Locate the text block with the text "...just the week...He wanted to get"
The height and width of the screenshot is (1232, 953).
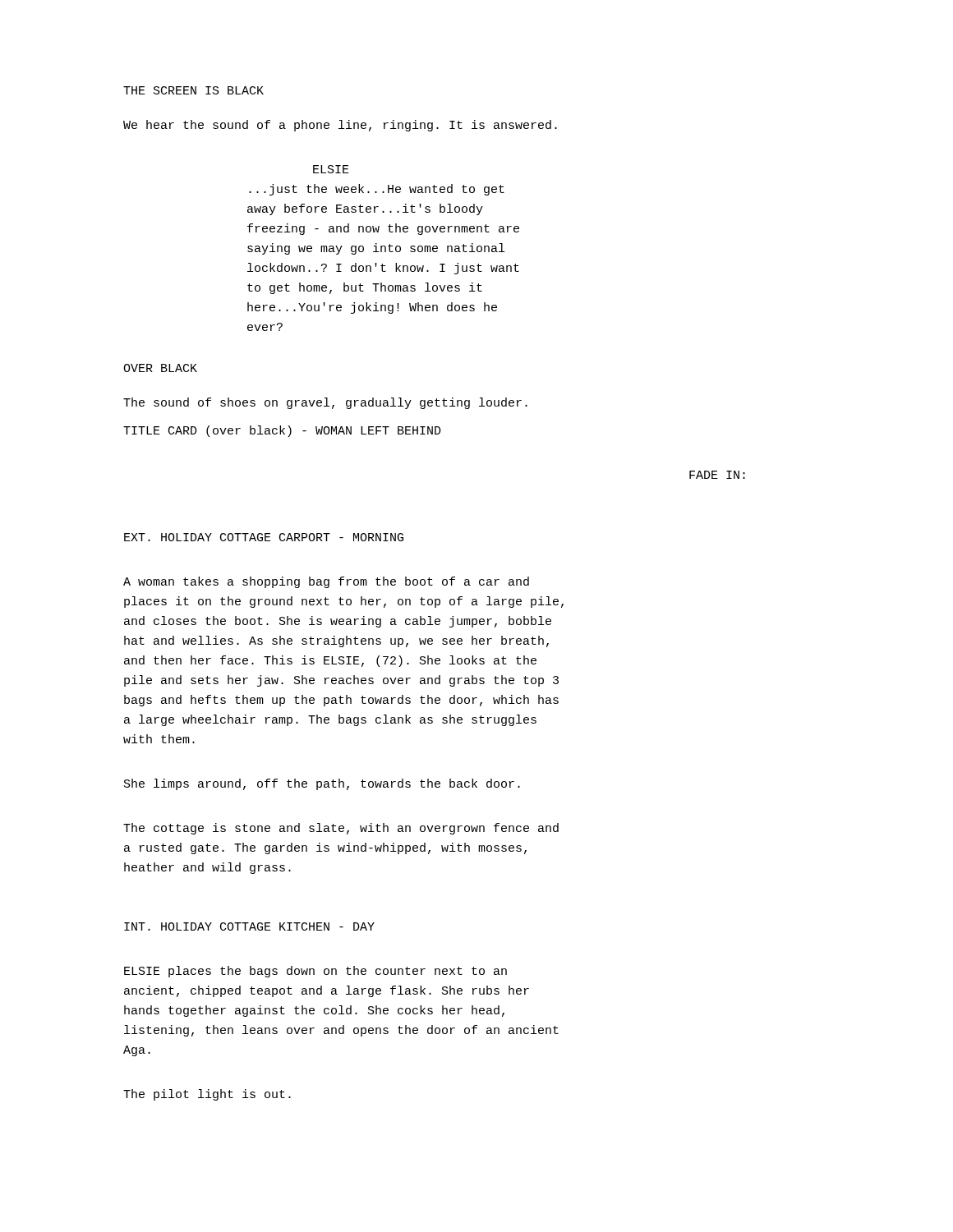point(383,259)
